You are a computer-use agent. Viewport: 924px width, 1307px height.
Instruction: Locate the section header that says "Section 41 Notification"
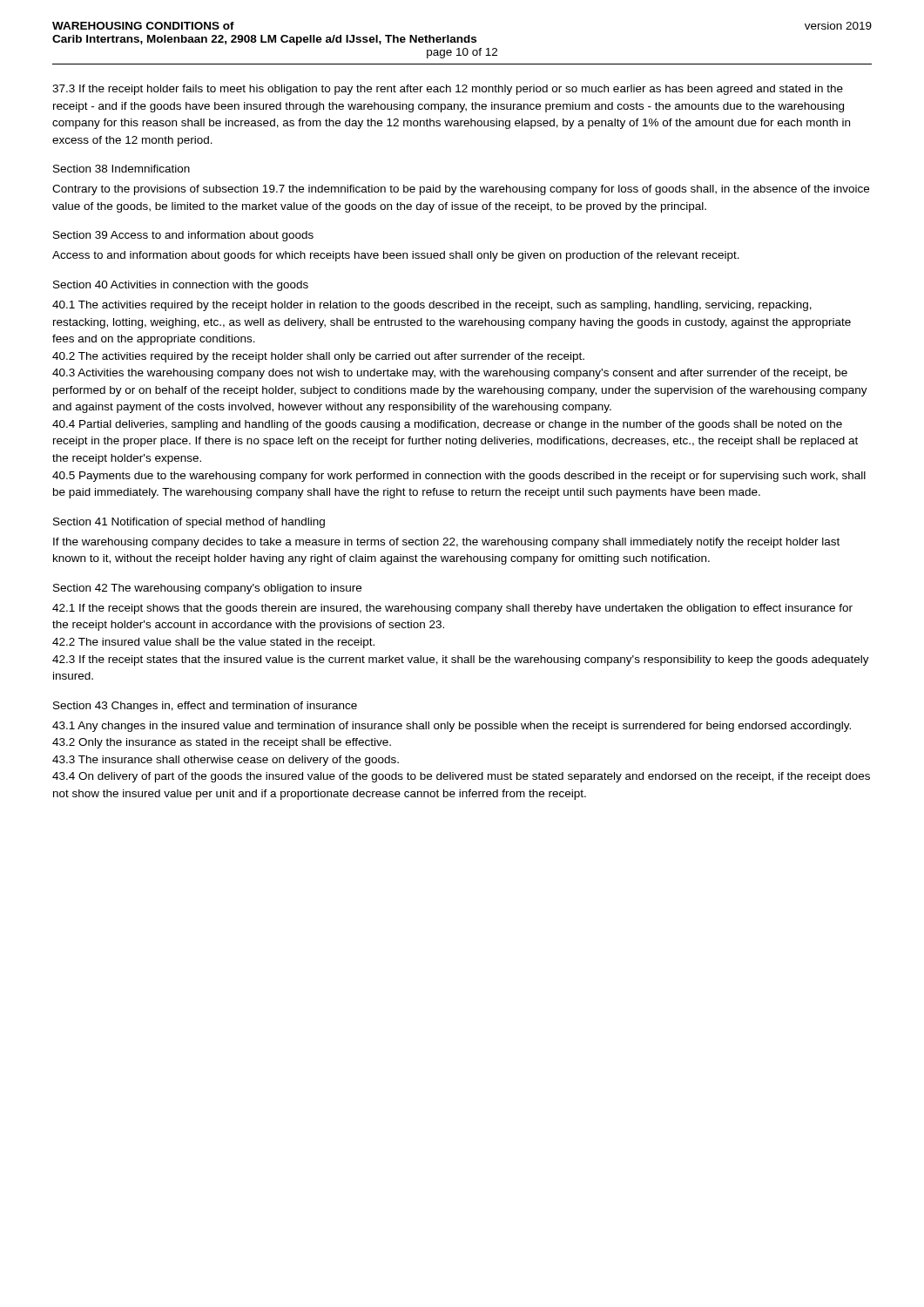point(189,521)
